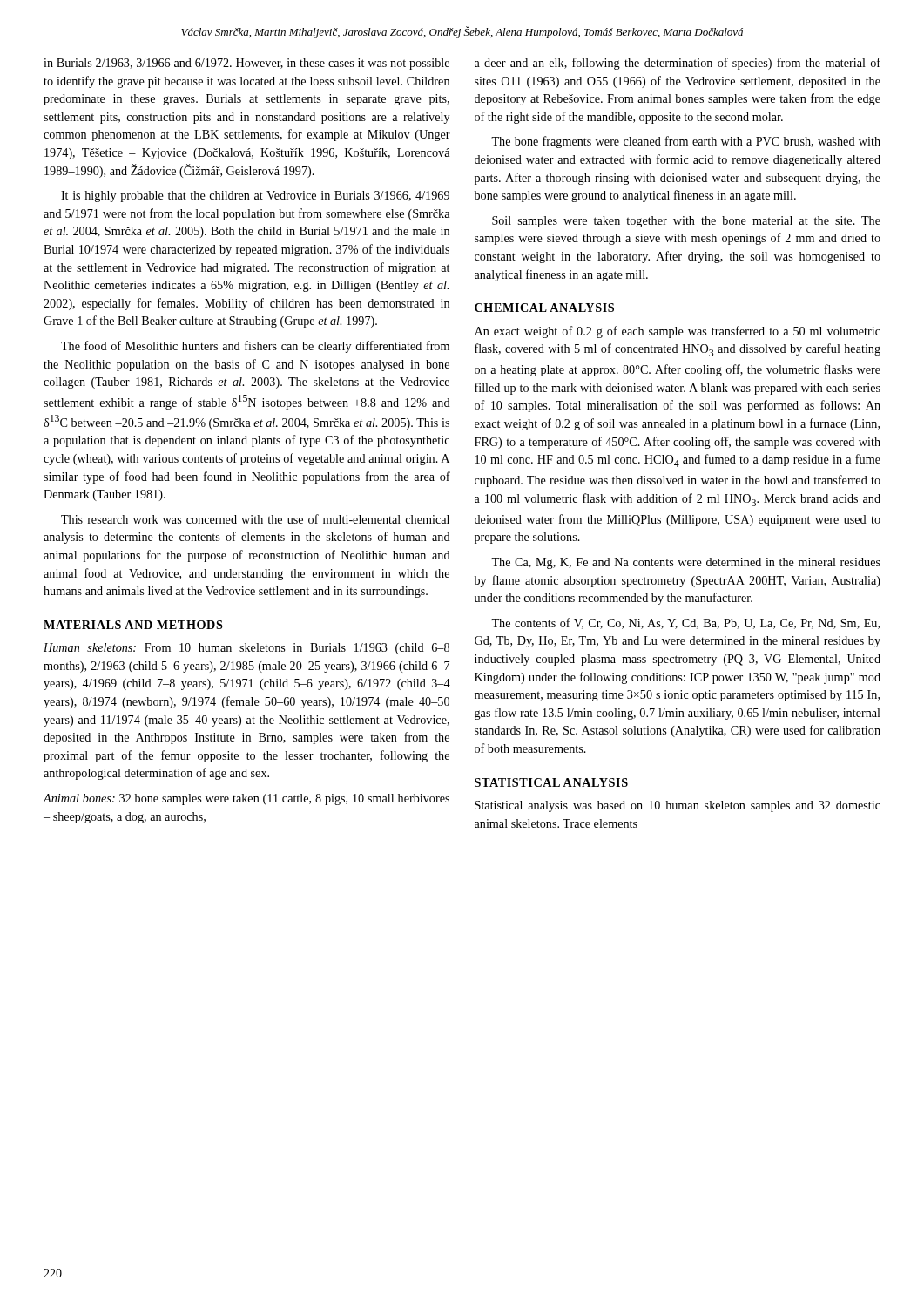Navigate to the passage starting "Human skeletons: From"
This screenshot has width=924, height=1307.
point(247,711)
